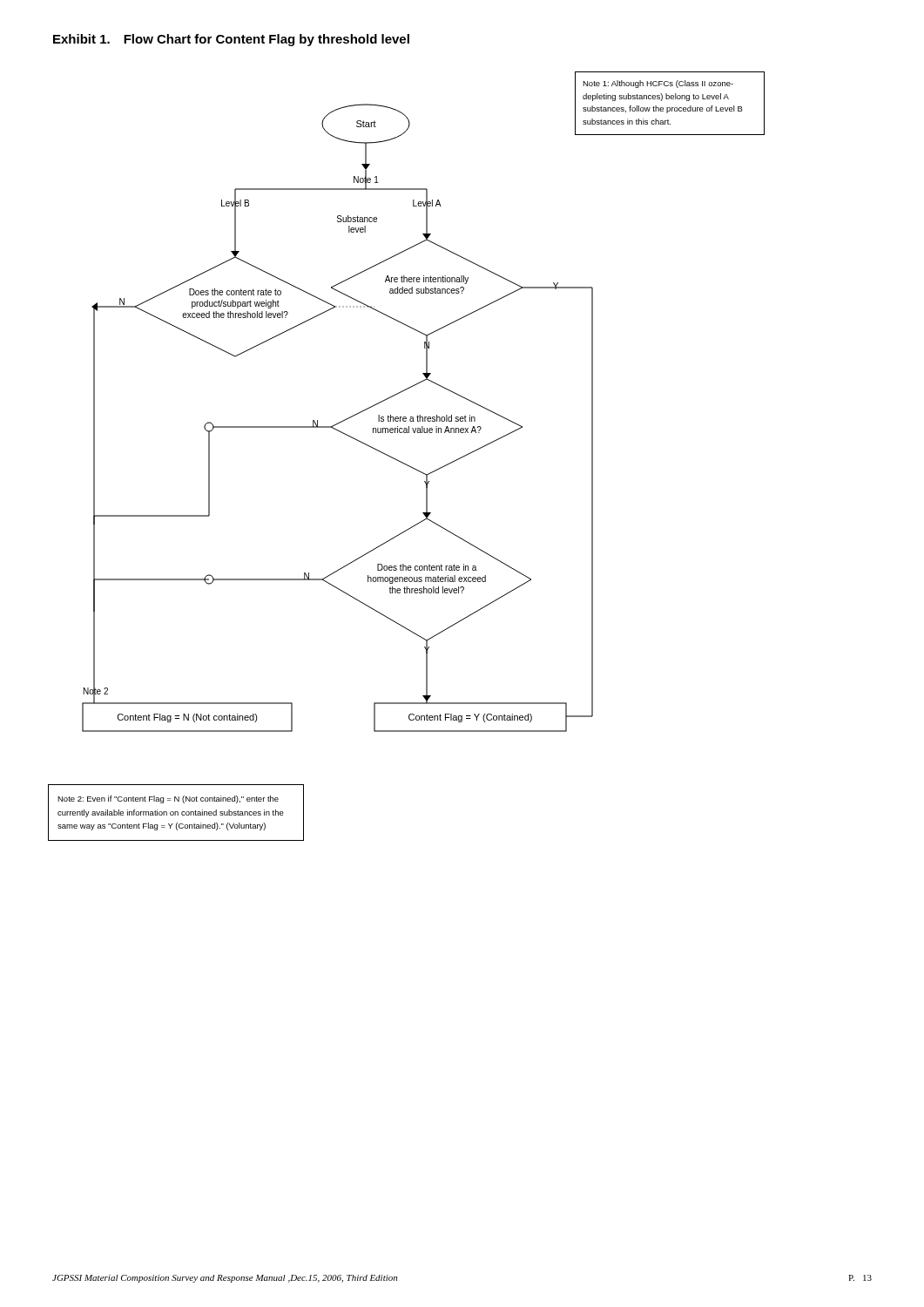924x1307 pixels.
Task: Locate the title containing "Exhibit 1. Flow"
Action: [231, 39]
